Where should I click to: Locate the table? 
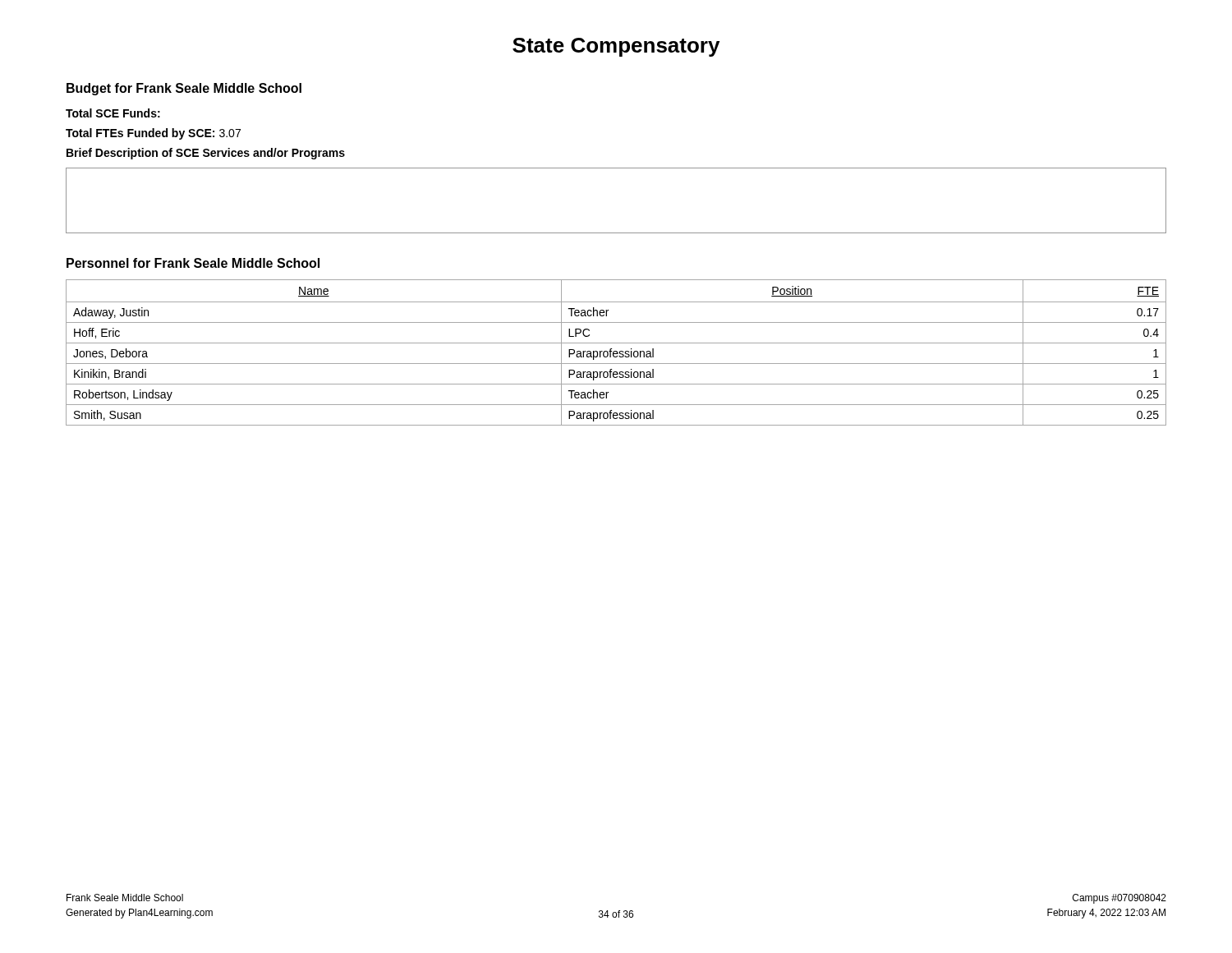tap(616, 353)
